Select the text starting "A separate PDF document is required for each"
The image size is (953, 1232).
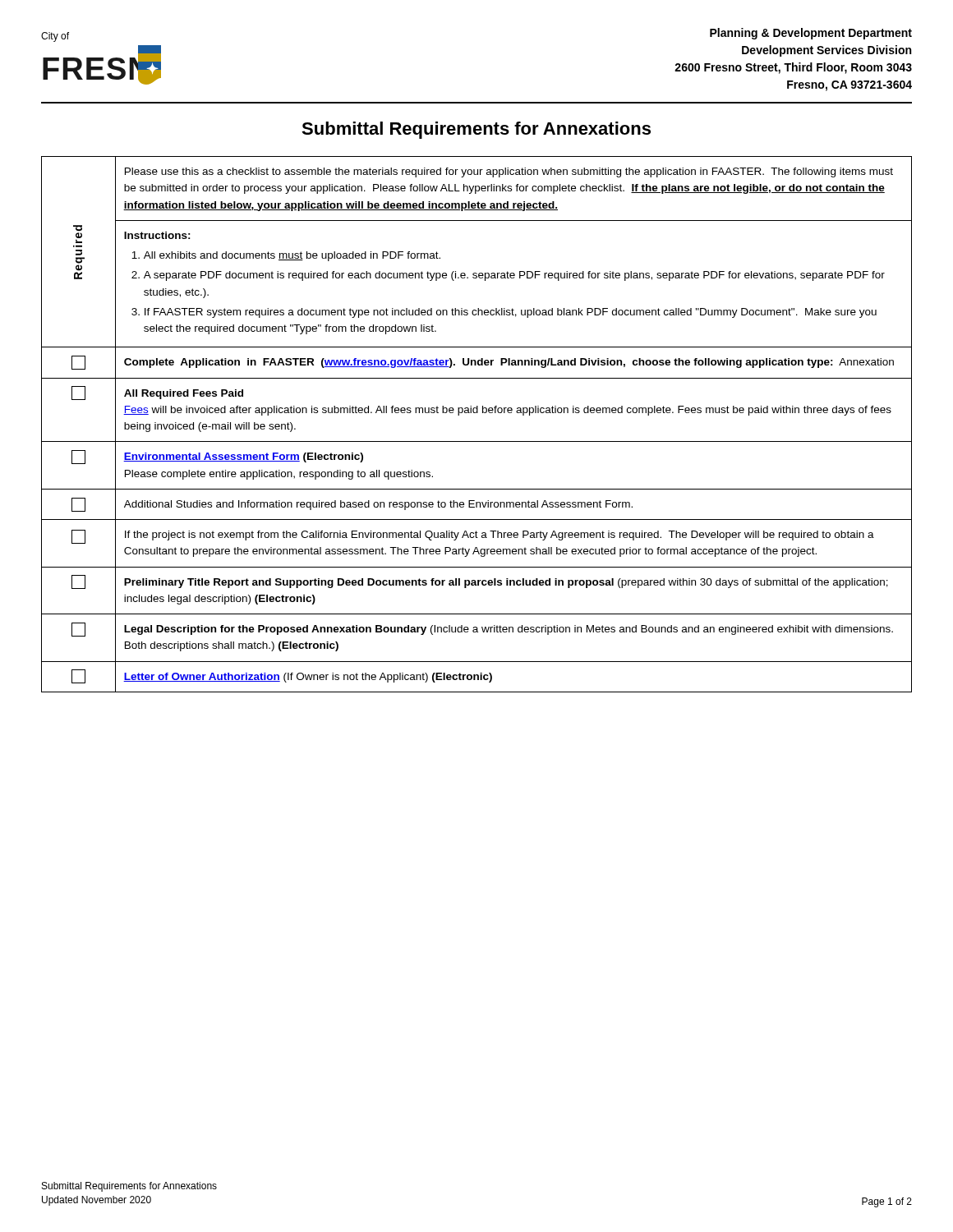point(514,283)
